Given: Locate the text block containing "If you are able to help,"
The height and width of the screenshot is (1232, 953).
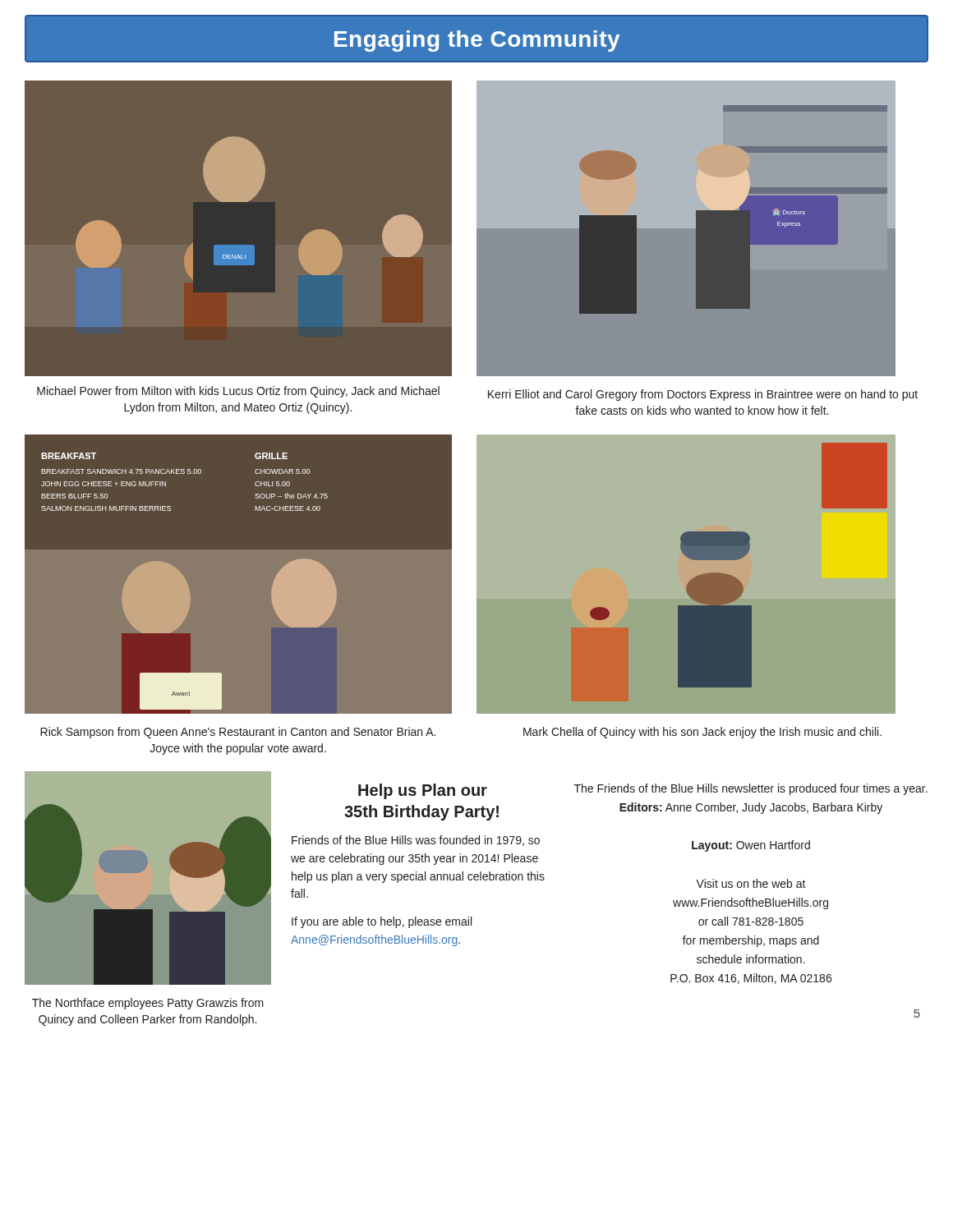Looking at the screenshot, I should click(382, 930).
